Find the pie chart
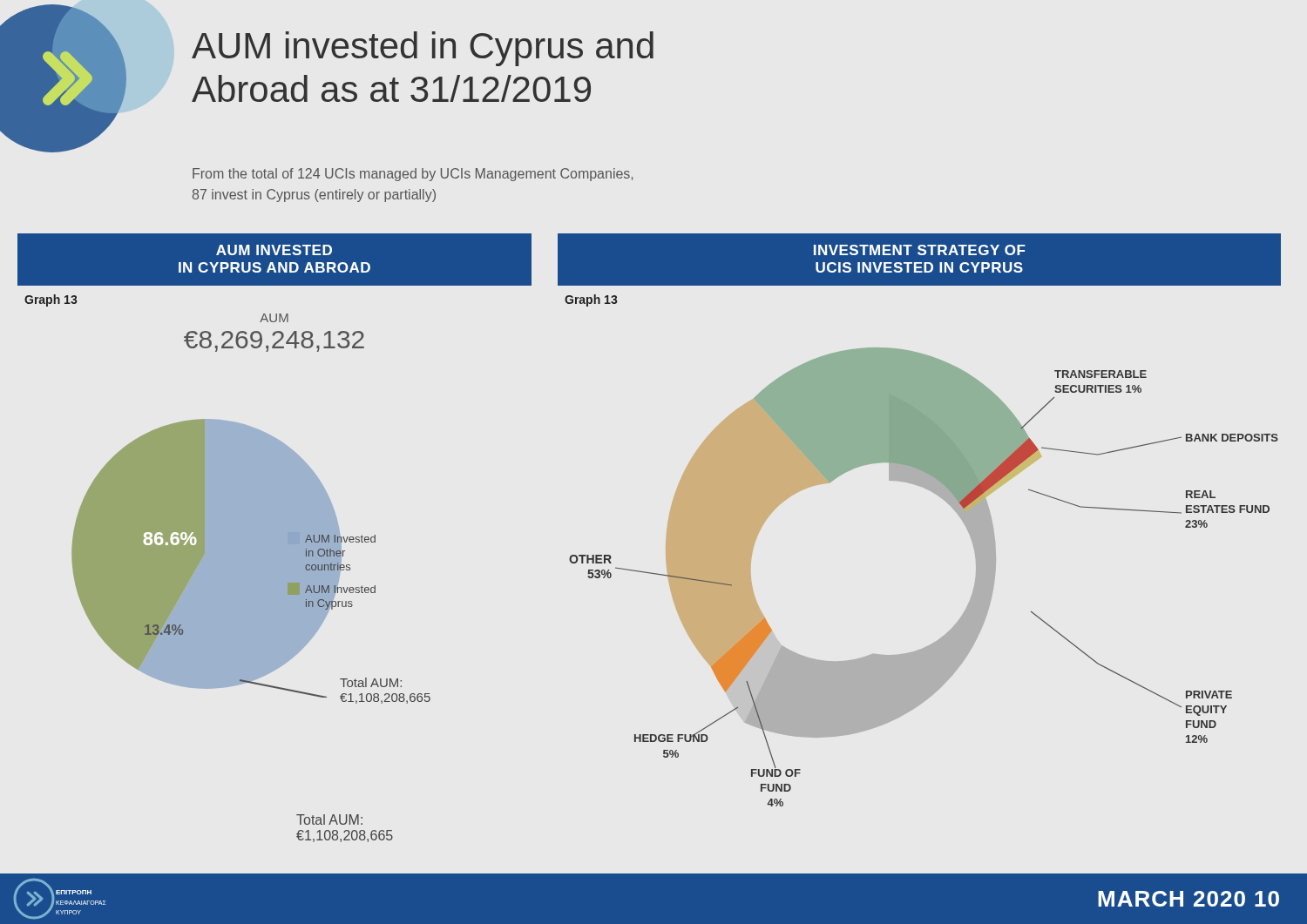 pyautogui.click(x=274, y=469)
